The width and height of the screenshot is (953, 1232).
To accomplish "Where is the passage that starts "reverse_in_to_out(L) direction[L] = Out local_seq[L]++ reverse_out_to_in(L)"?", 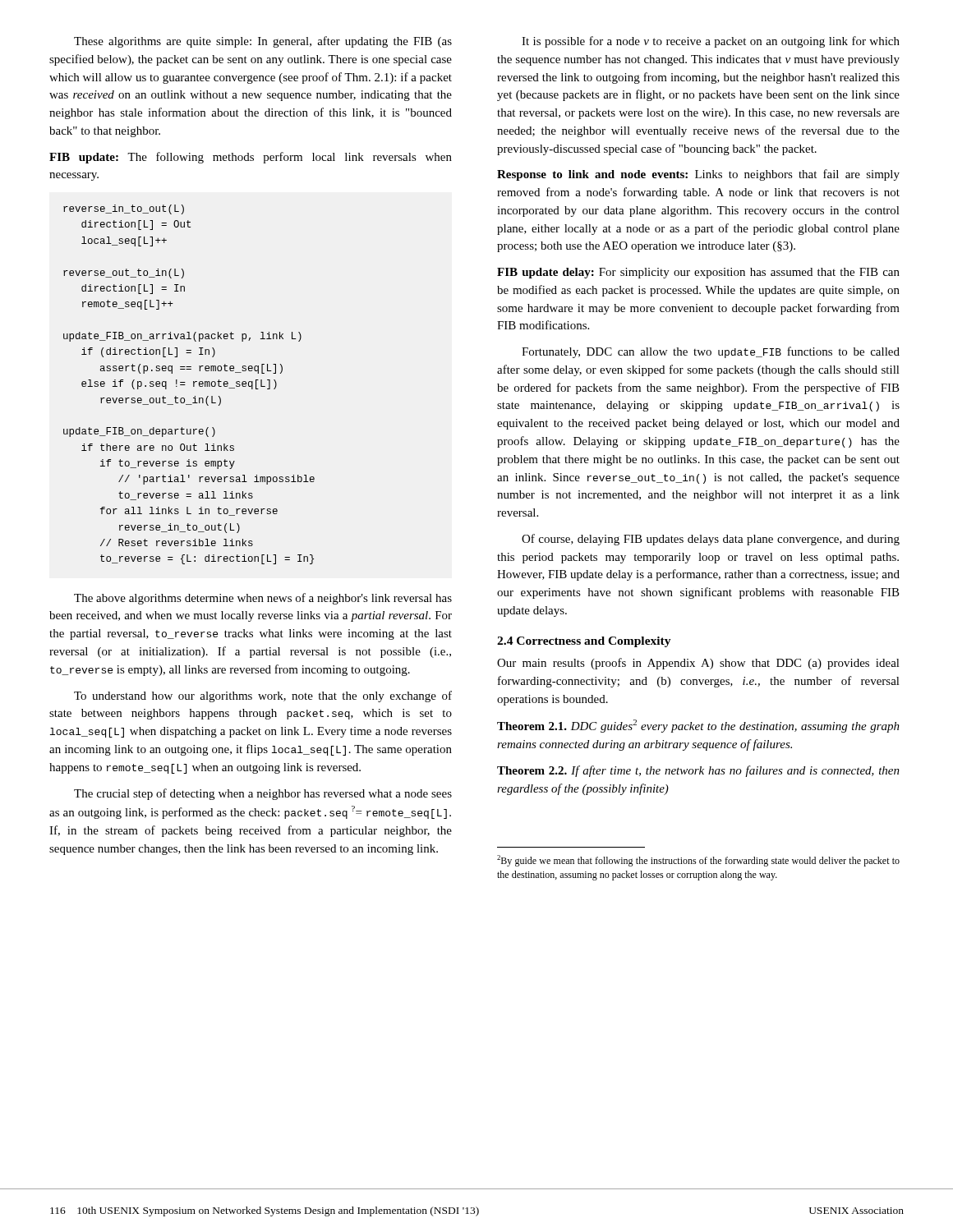I will [251, 385].
